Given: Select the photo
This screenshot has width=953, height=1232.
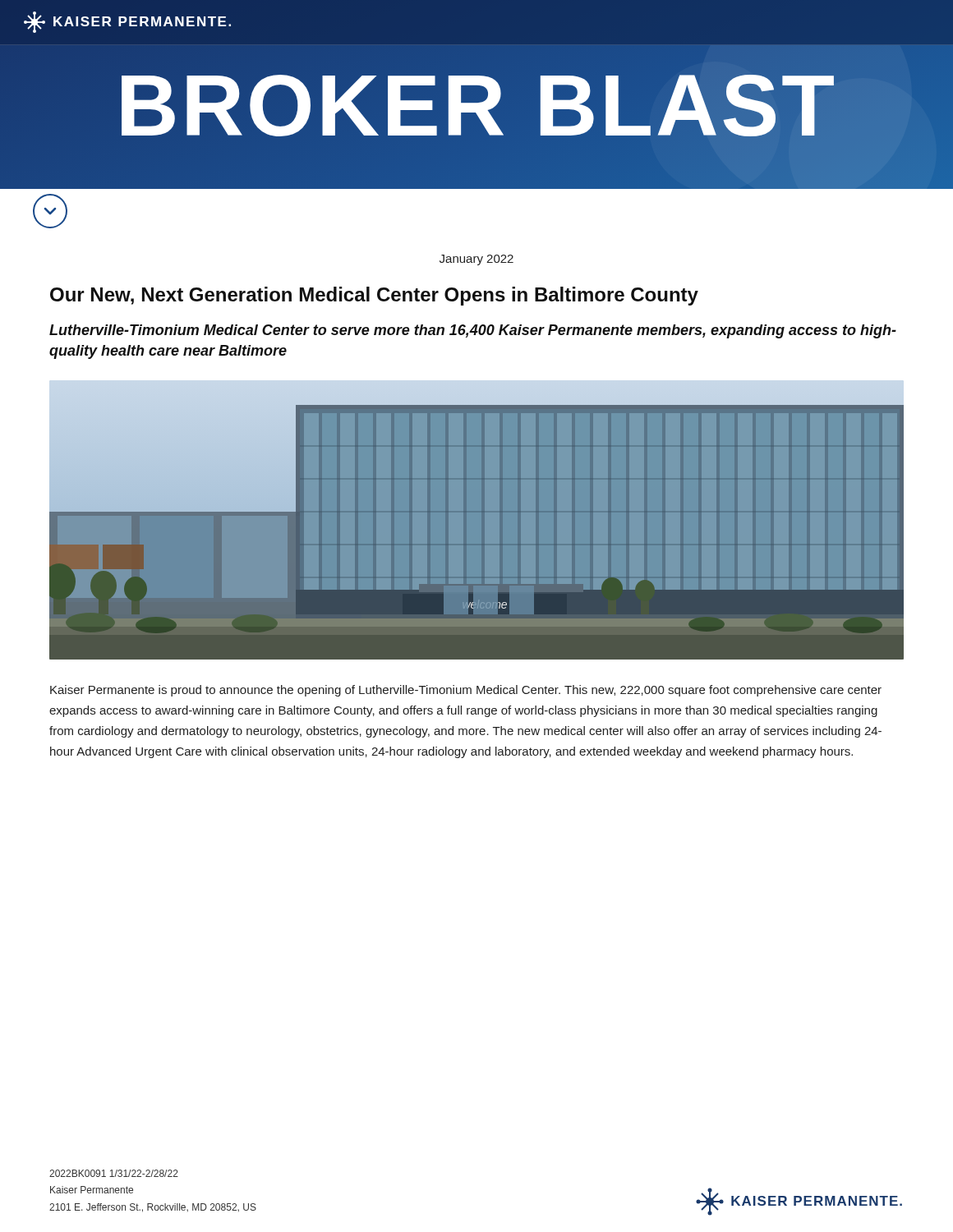Looking at the screenshot, I should pyautogui.click(x=476, y=520).
